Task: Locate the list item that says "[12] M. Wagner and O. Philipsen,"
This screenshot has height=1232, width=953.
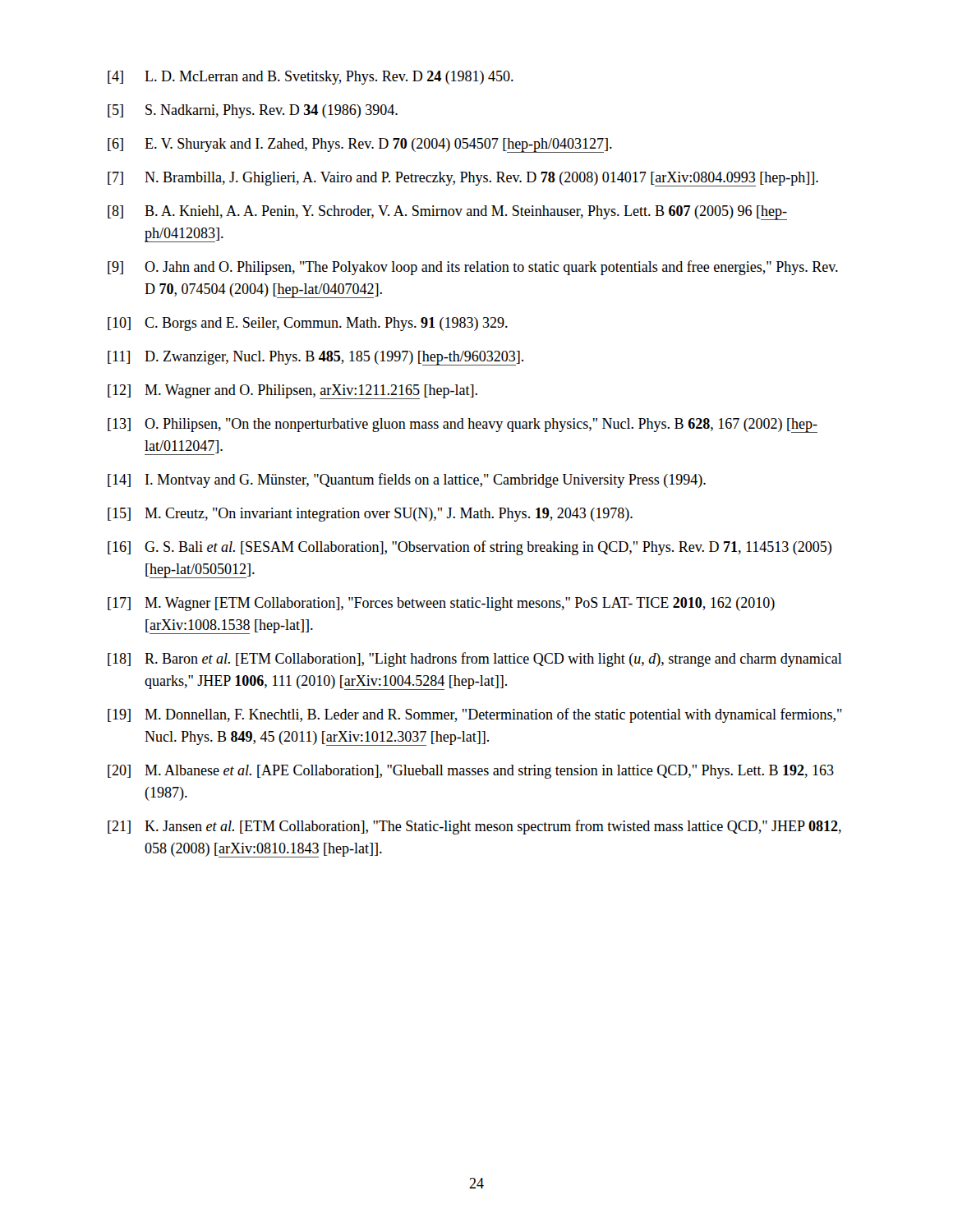Action: coord(476,391)
